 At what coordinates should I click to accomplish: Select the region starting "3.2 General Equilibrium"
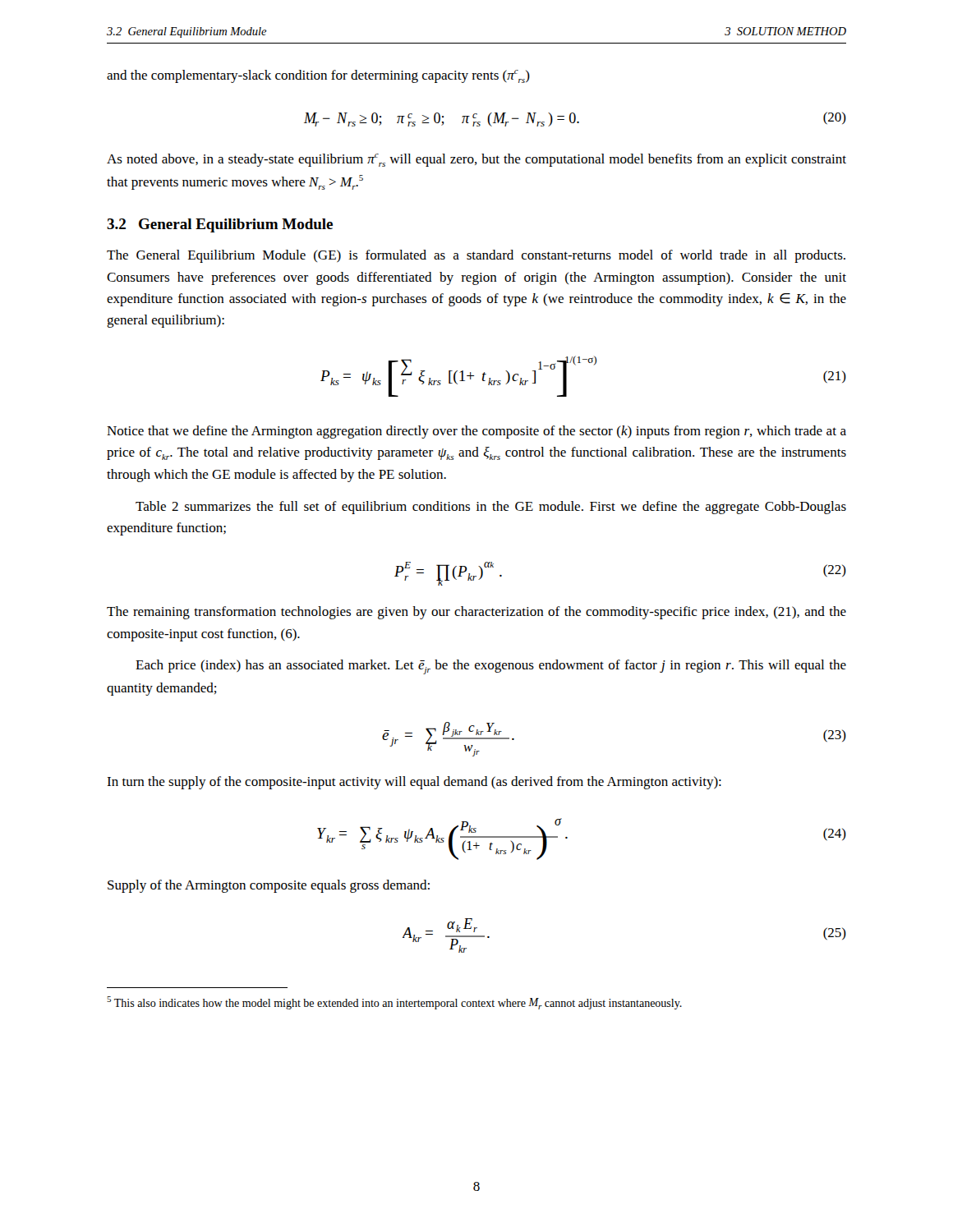(x=220, y=224)
